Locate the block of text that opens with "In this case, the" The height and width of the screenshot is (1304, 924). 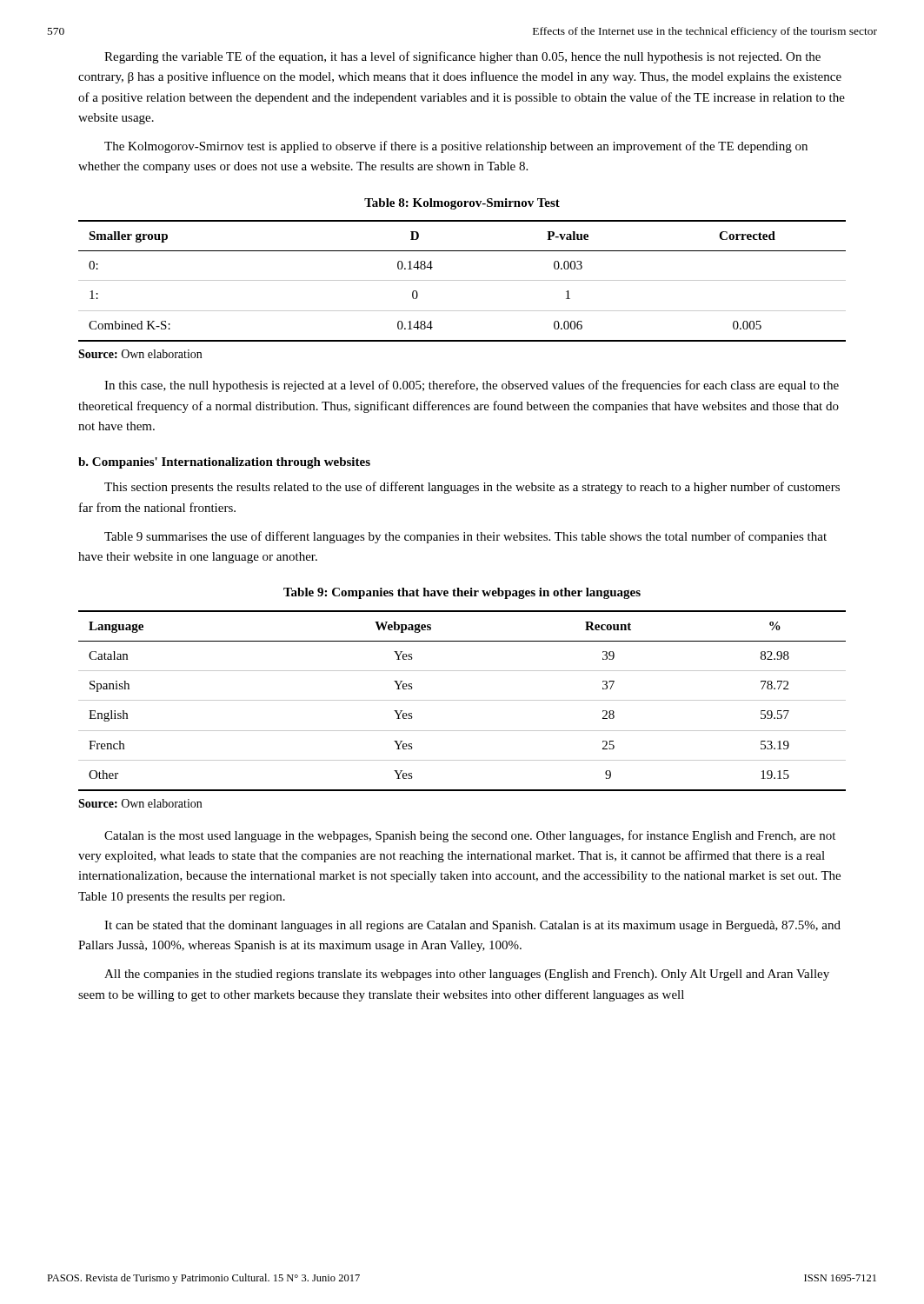(x=459, y=406)
